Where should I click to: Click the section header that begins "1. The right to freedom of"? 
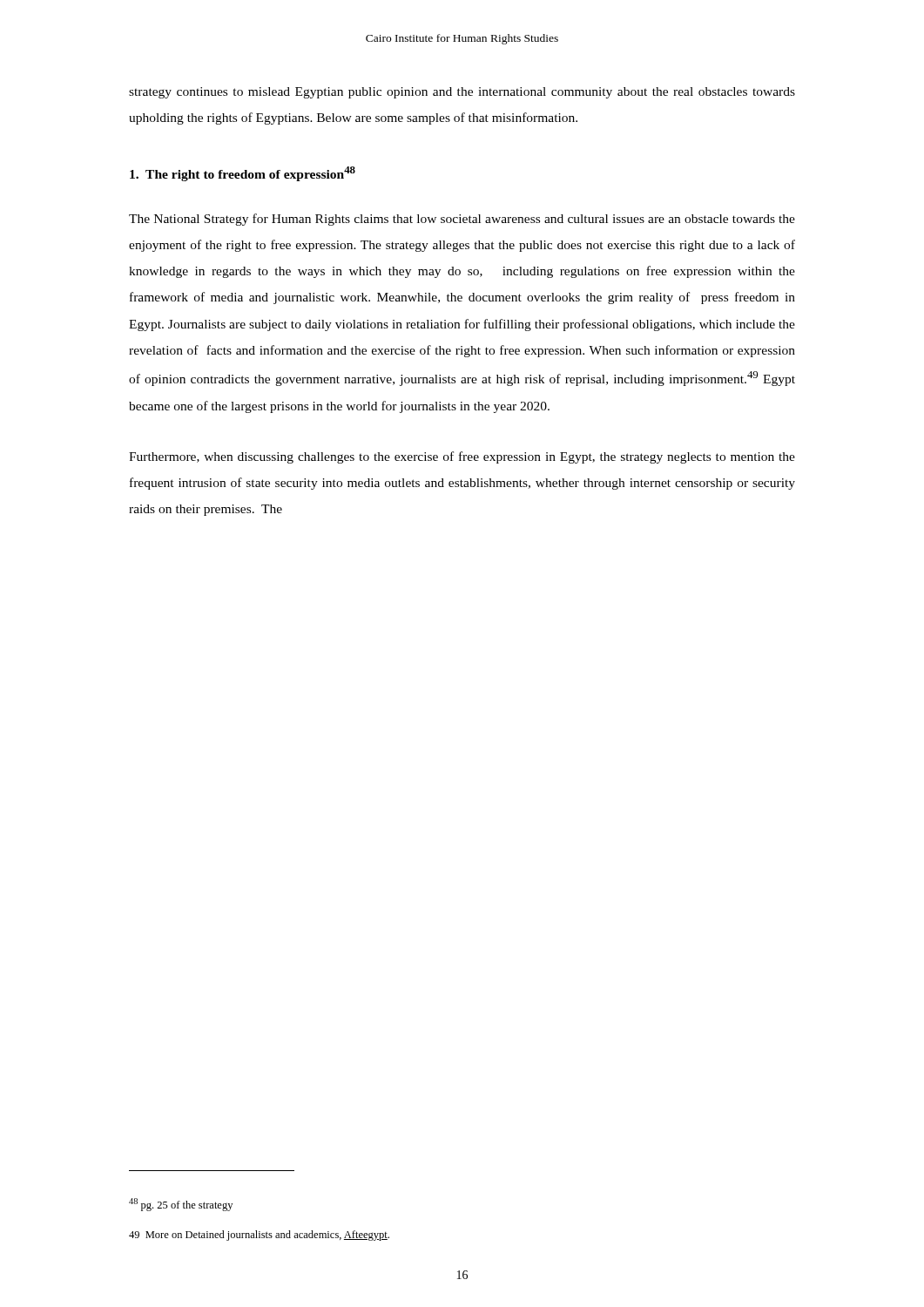point(242,173)
